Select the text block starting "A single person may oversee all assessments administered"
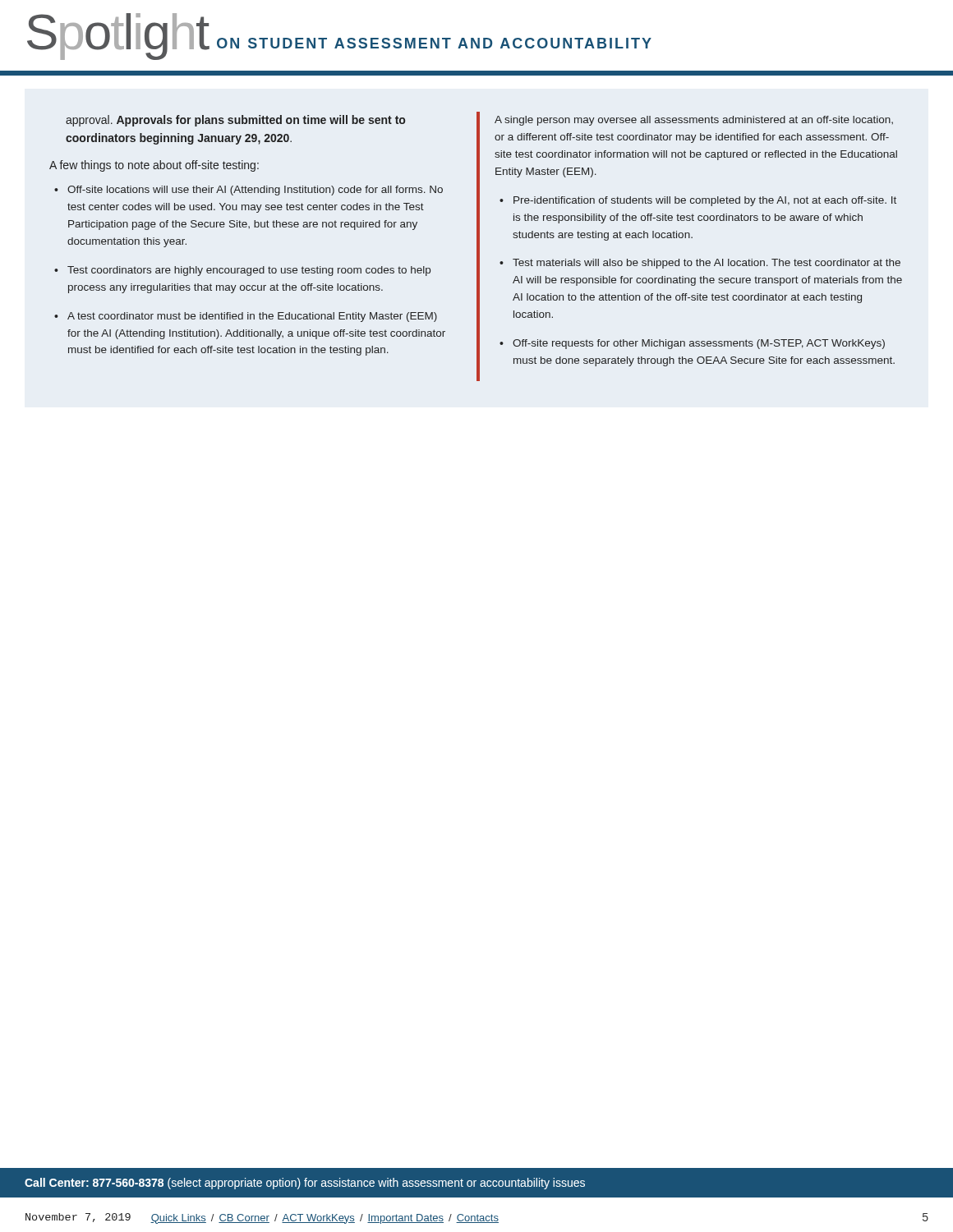 click(696, 145)
